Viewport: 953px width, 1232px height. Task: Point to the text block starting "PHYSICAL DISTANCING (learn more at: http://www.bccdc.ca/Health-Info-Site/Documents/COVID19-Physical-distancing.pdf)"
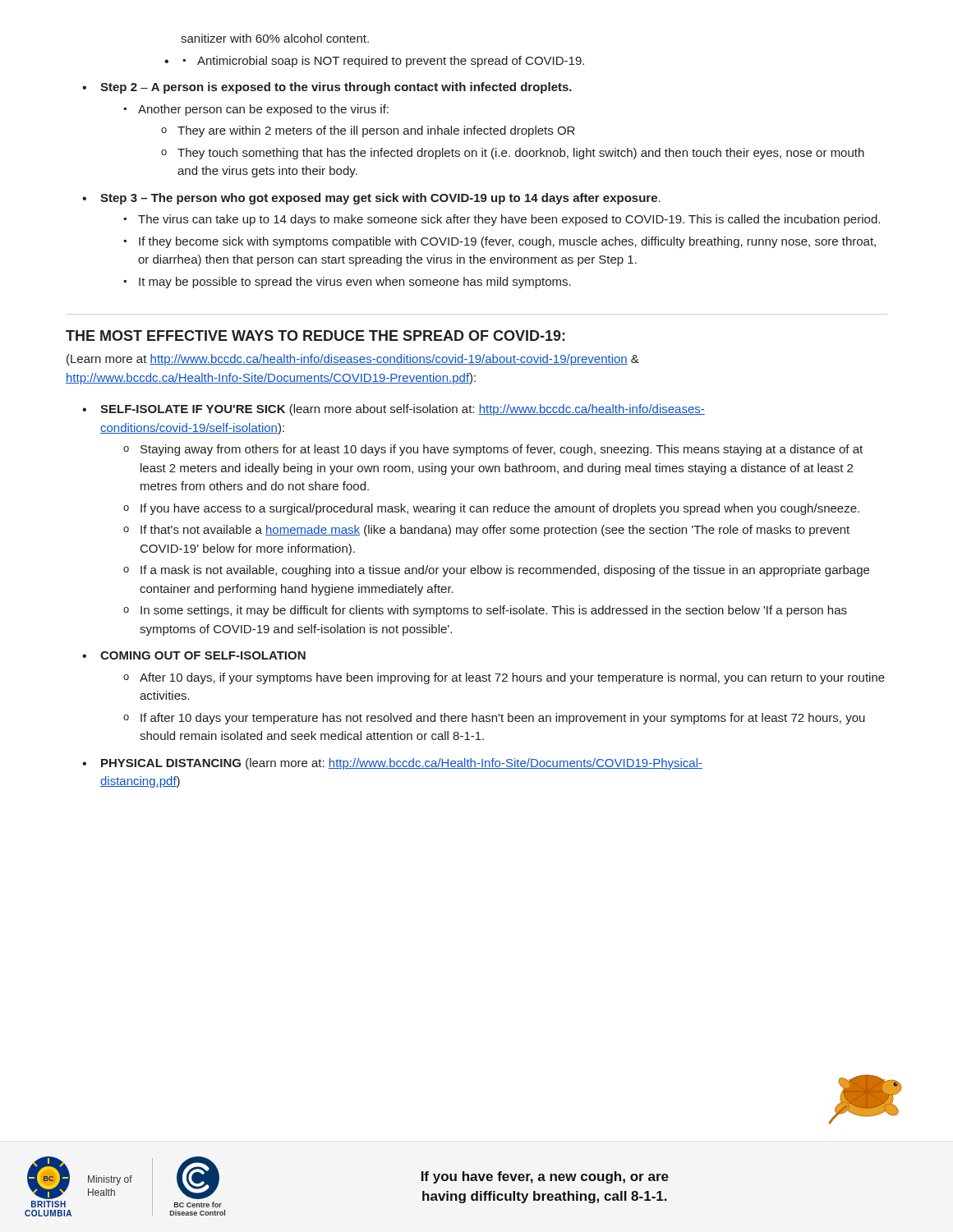pos(401,771)
